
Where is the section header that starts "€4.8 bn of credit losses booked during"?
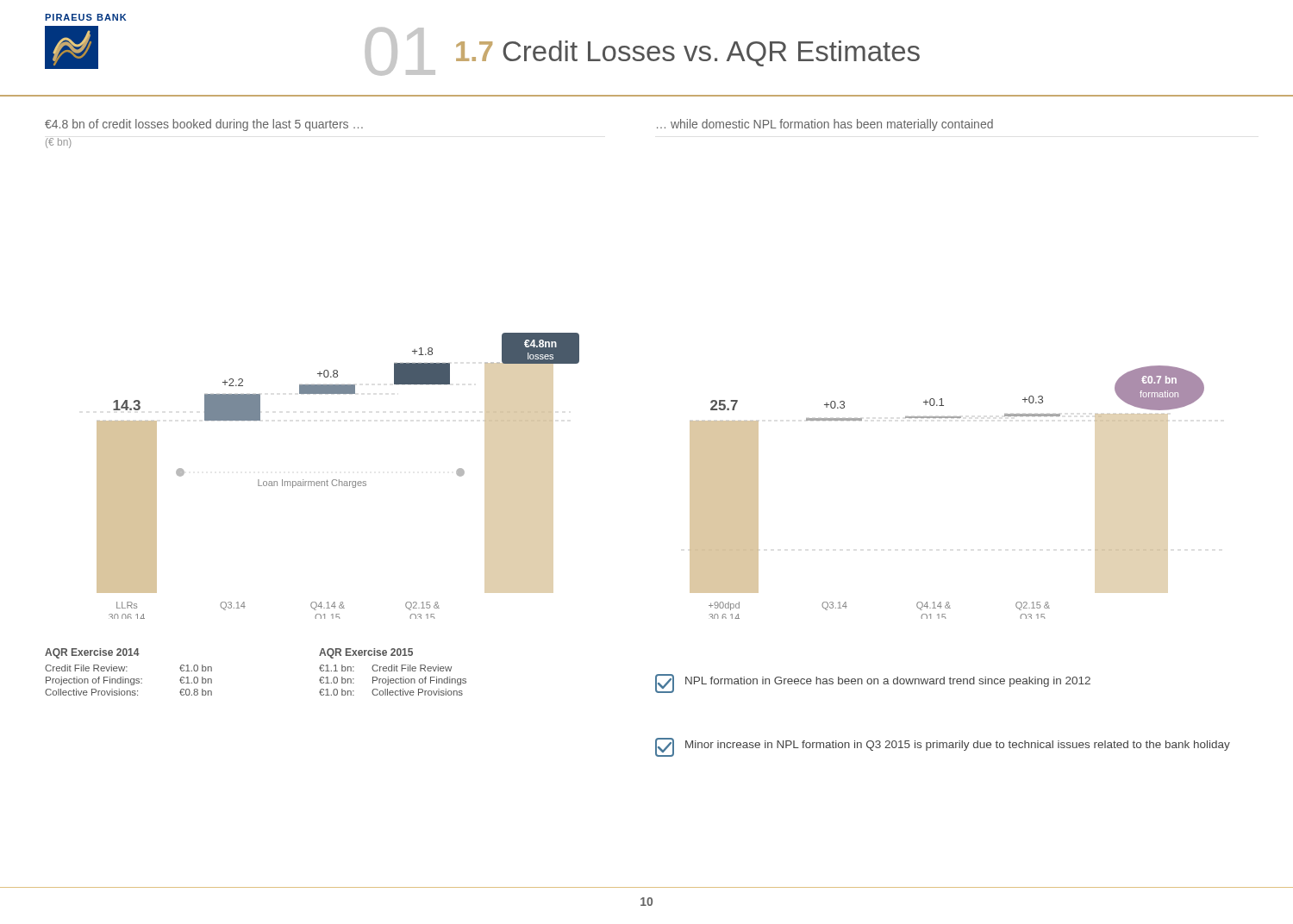[x=204, y=124]
